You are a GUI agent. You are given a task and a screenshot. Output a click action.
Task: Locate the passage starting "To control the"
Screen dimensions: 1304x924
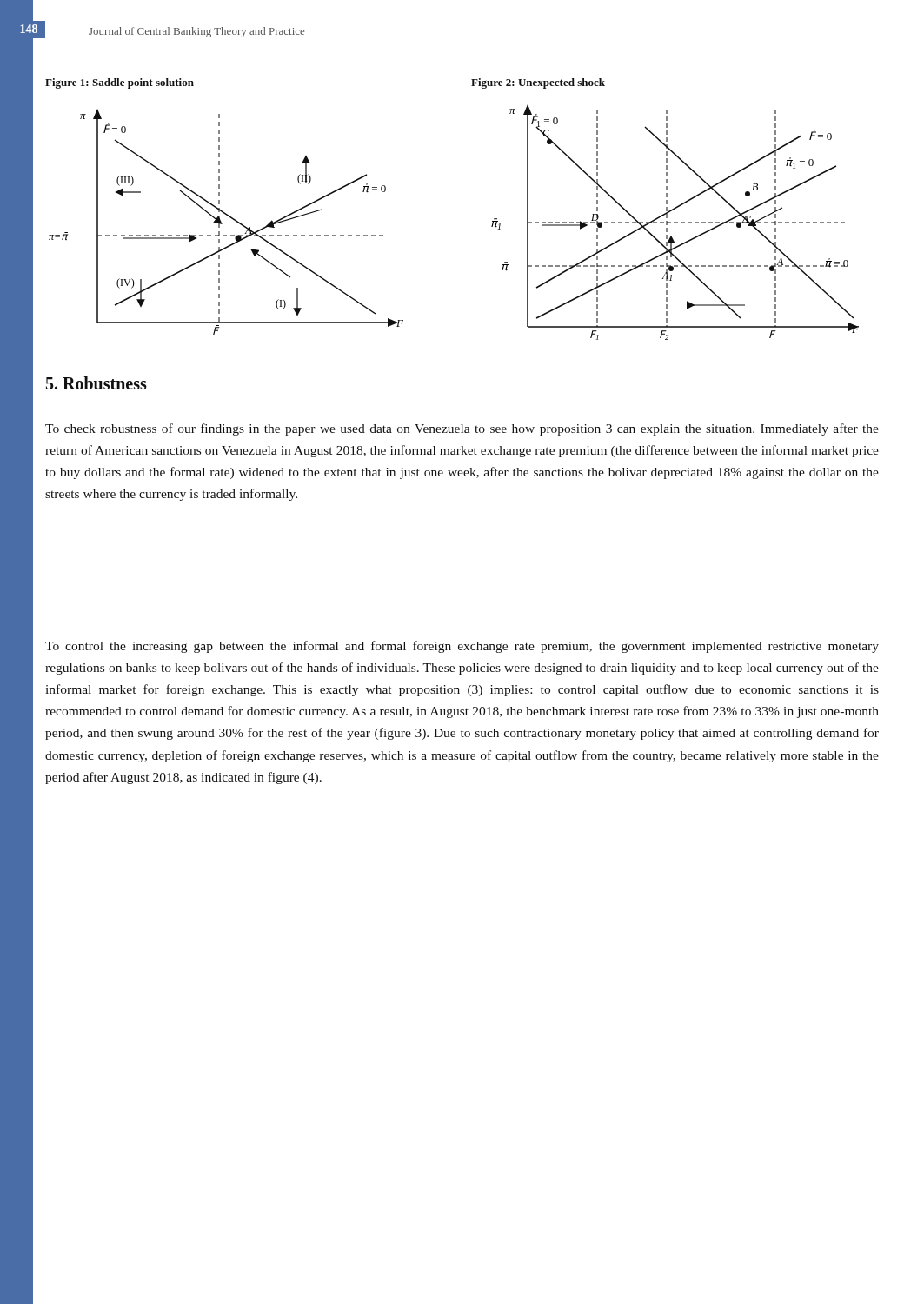click(x=462, y=711)
